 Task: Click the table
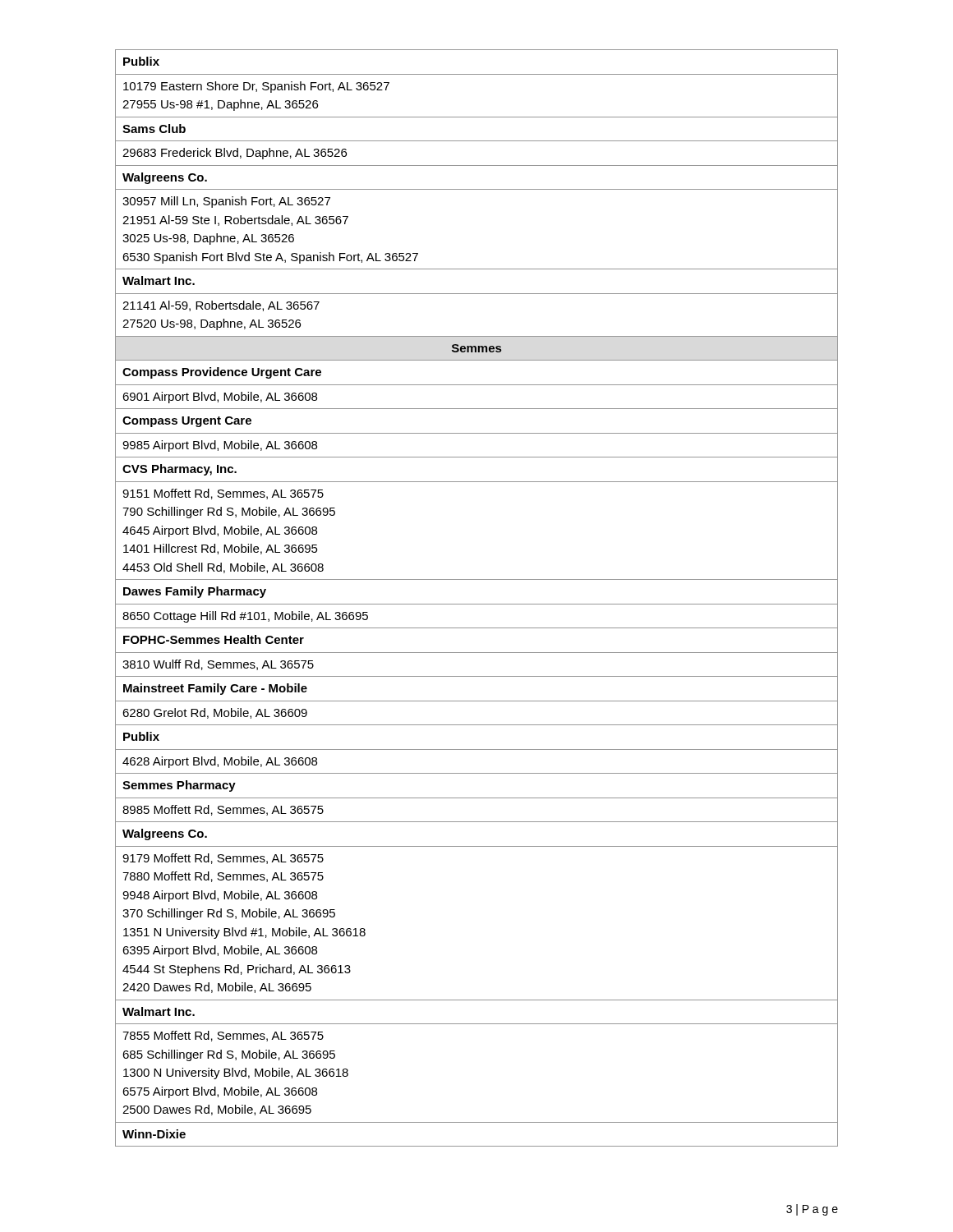[x=476, y=598]
